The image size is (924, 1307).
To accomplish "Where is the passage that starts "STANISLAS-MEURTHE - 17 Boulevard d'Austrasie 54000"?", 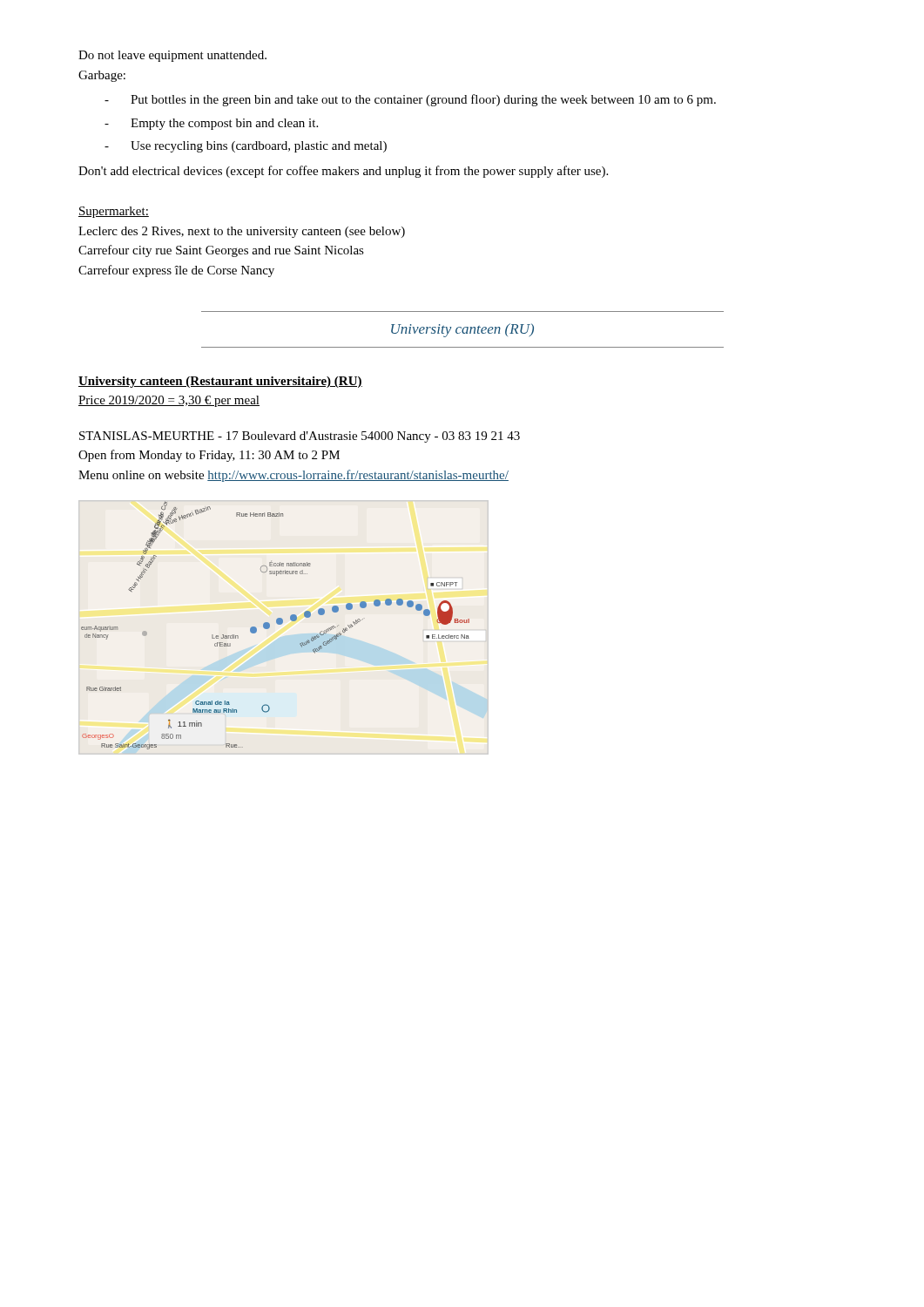I will tap(299, 455).
